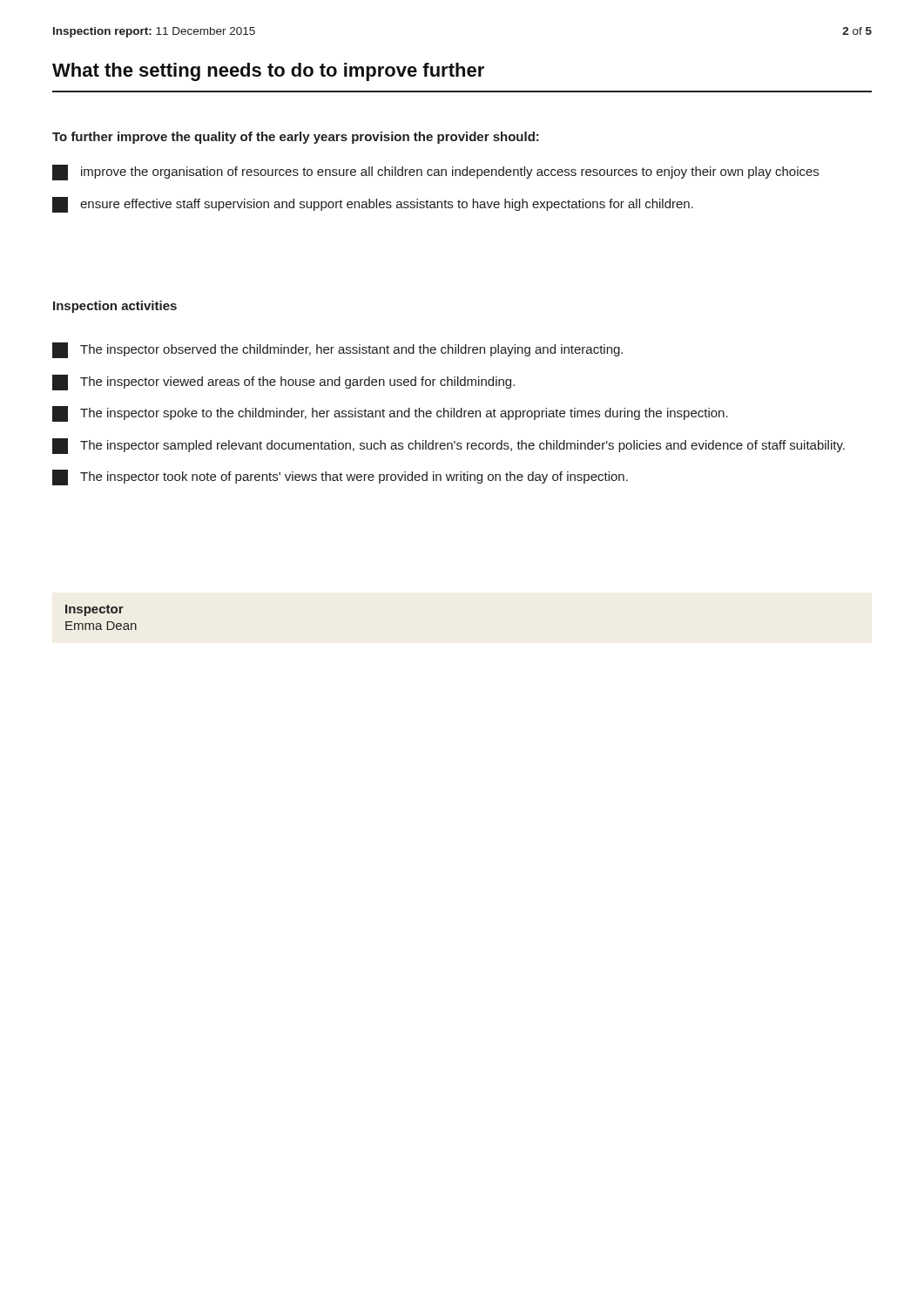Locate the region starting "ensure effective staff supervision and"
This screenshot has width=924, height=1307.
click(373, 204)
